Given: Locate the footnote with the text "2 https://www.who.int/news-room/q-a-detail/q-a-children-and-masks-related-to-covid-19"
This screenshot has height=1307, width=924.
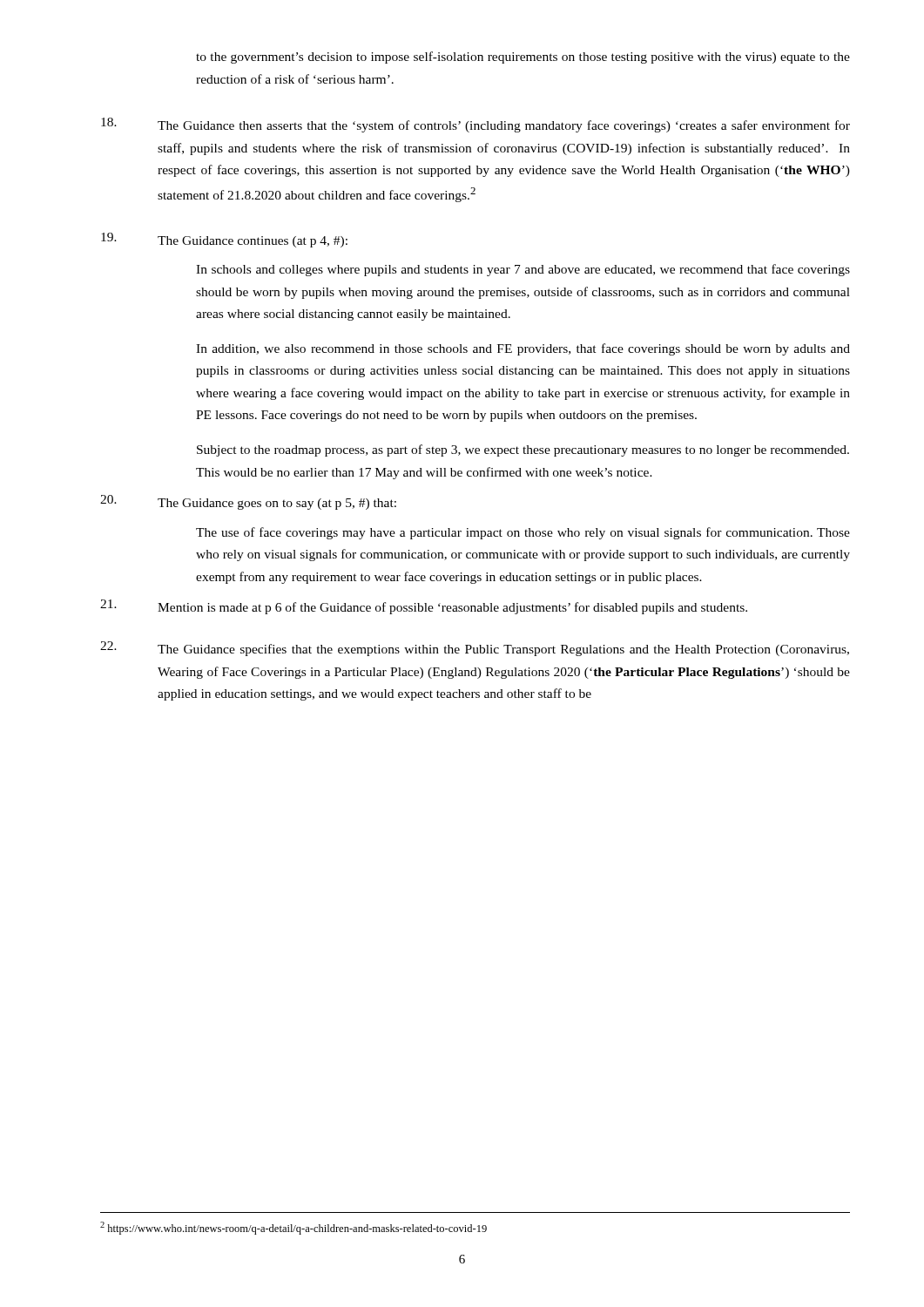Looking at the screenshot, I should tap(294, 1227).
